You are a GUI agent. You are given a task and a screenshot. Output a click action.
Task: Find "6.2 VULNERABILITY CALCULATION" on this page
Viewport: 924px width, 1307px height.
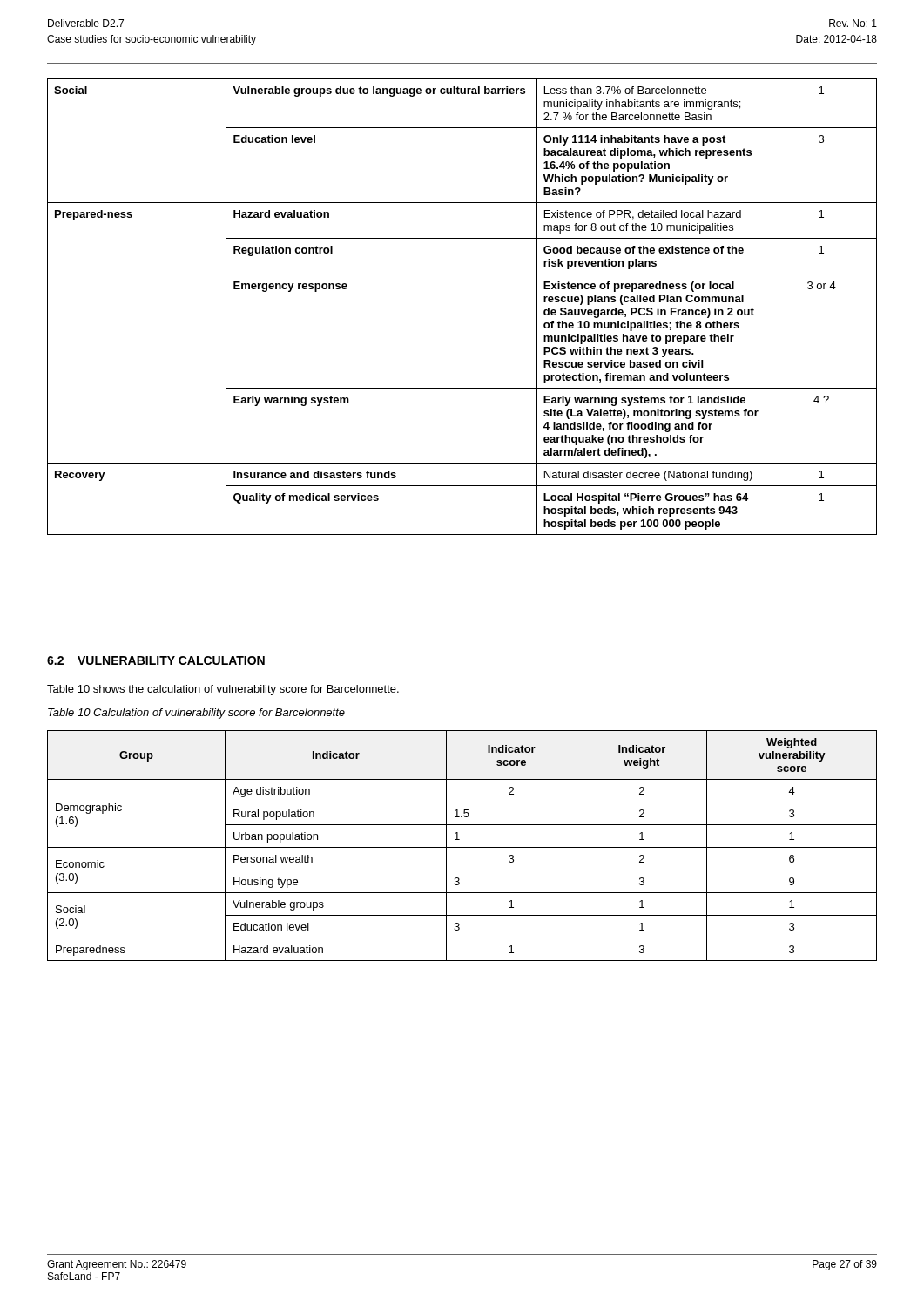tap(156, 660)
